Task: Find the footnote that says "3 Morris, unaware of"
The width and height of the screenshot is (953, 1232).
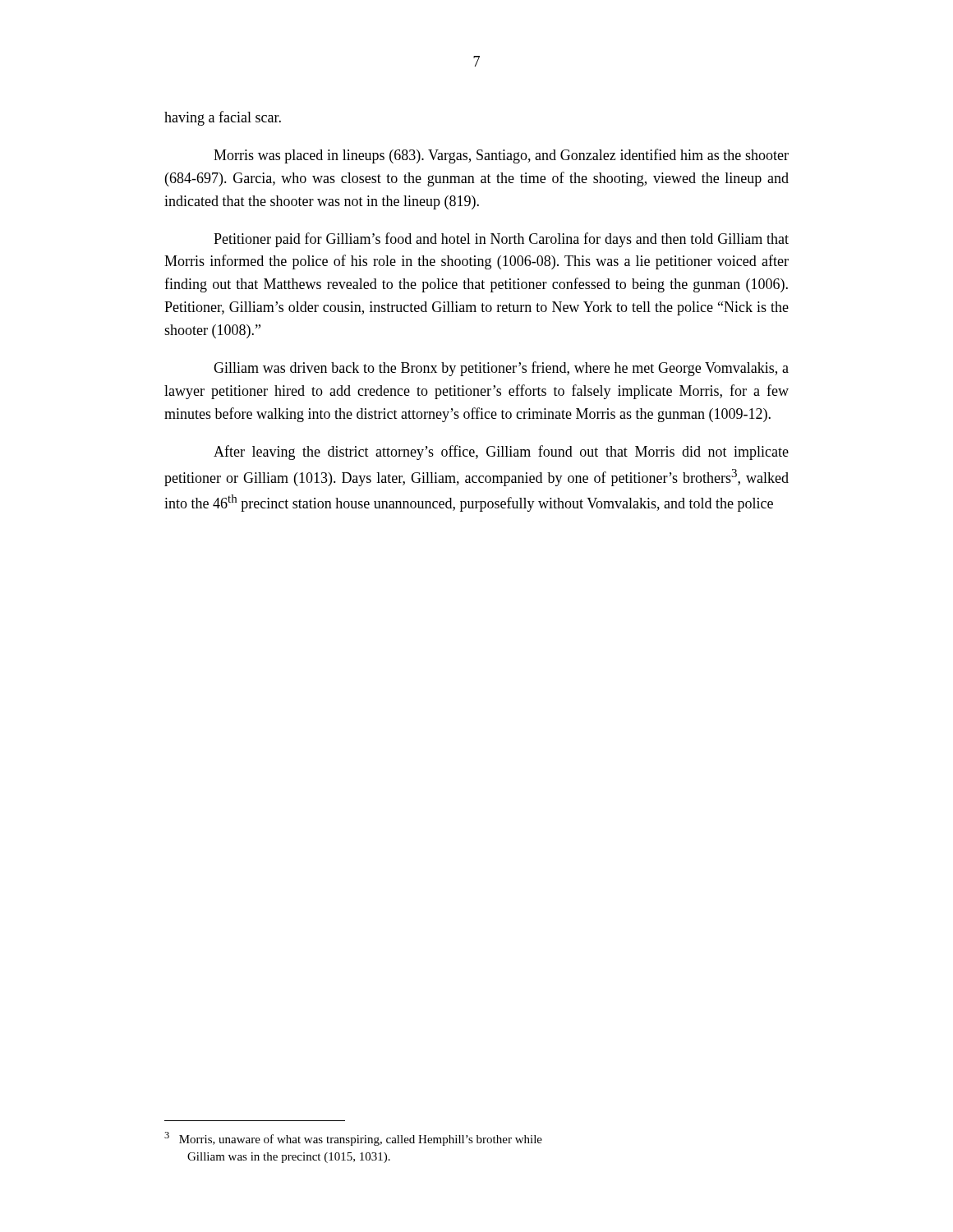Action: [x=353, y=1146]
